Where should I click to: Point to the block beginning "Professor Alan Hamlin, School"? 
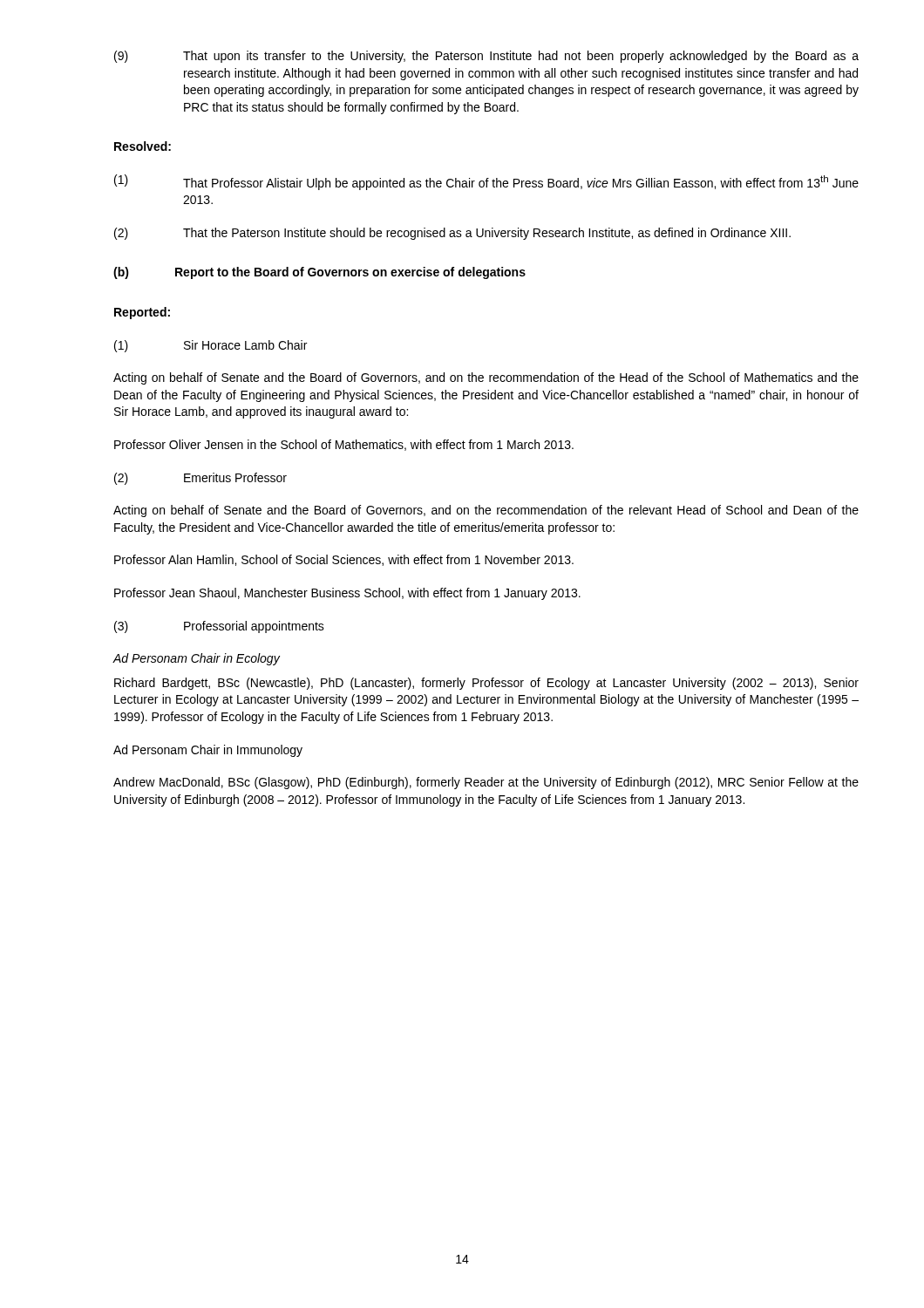tap(344, 560)
